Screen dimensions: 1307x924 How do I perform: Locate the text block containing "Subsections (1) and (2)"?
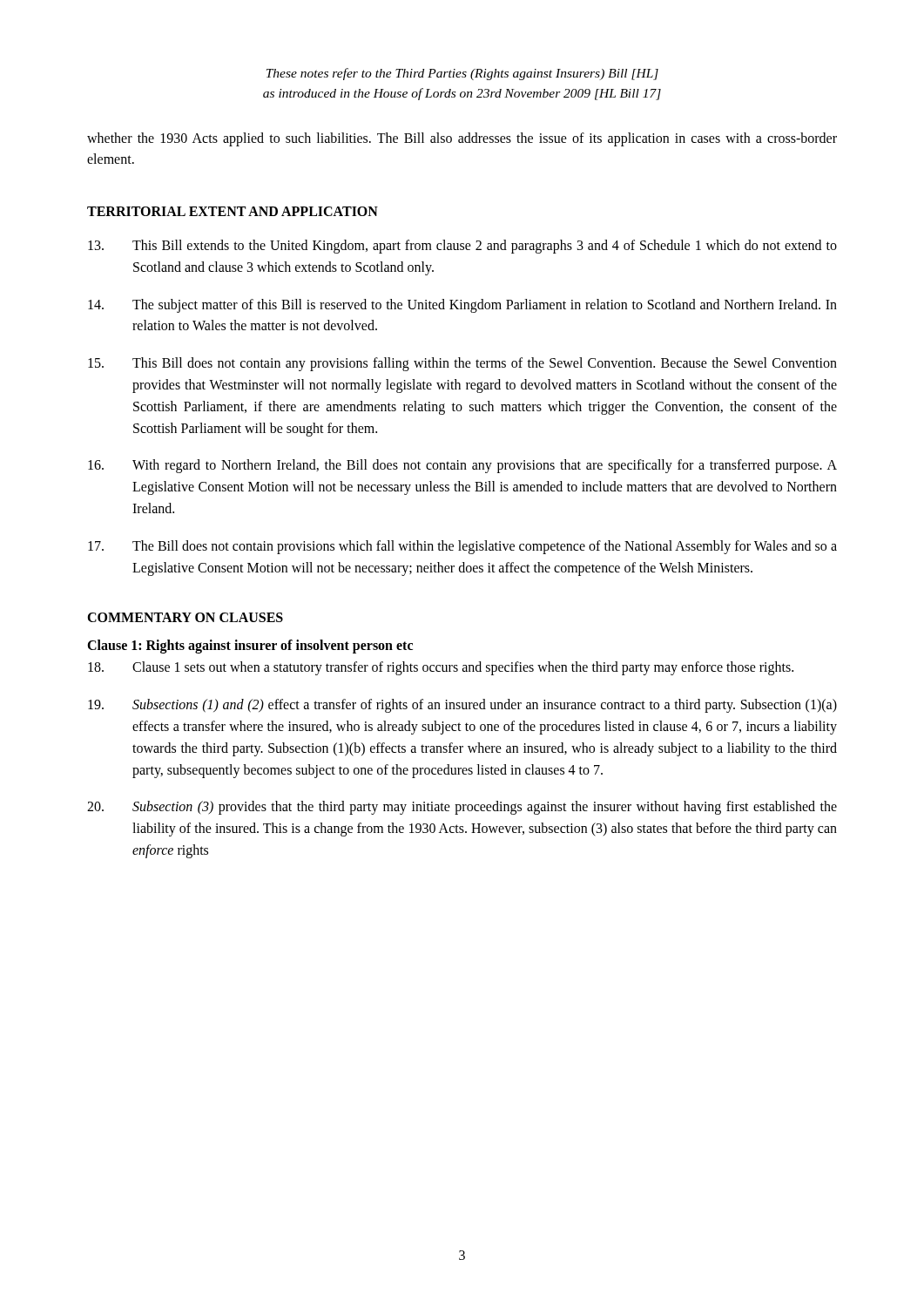[x=462, y=738]
